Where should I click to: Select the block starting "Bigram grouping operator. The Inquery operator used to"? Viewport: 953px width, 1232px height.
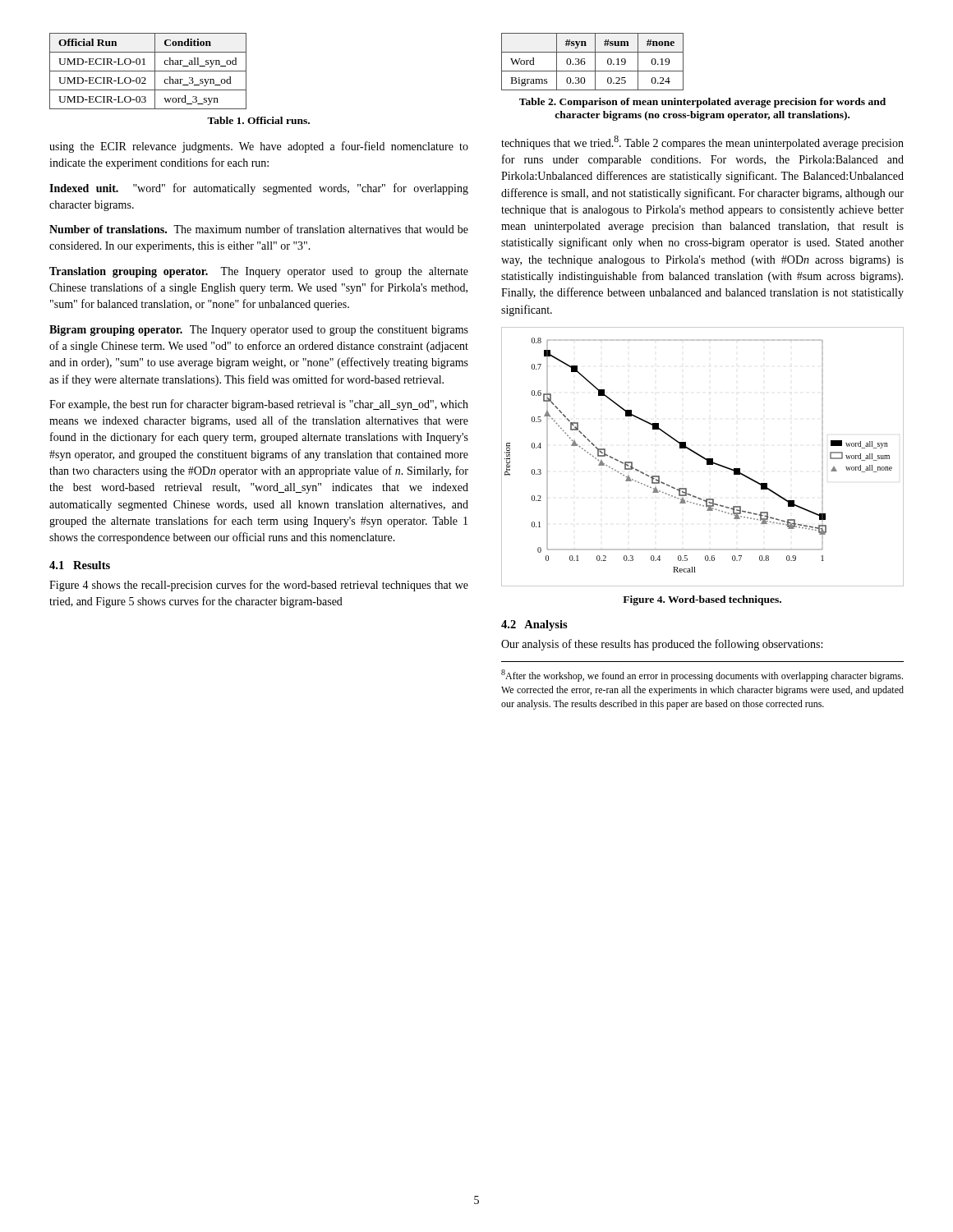(x=259, y=355)
